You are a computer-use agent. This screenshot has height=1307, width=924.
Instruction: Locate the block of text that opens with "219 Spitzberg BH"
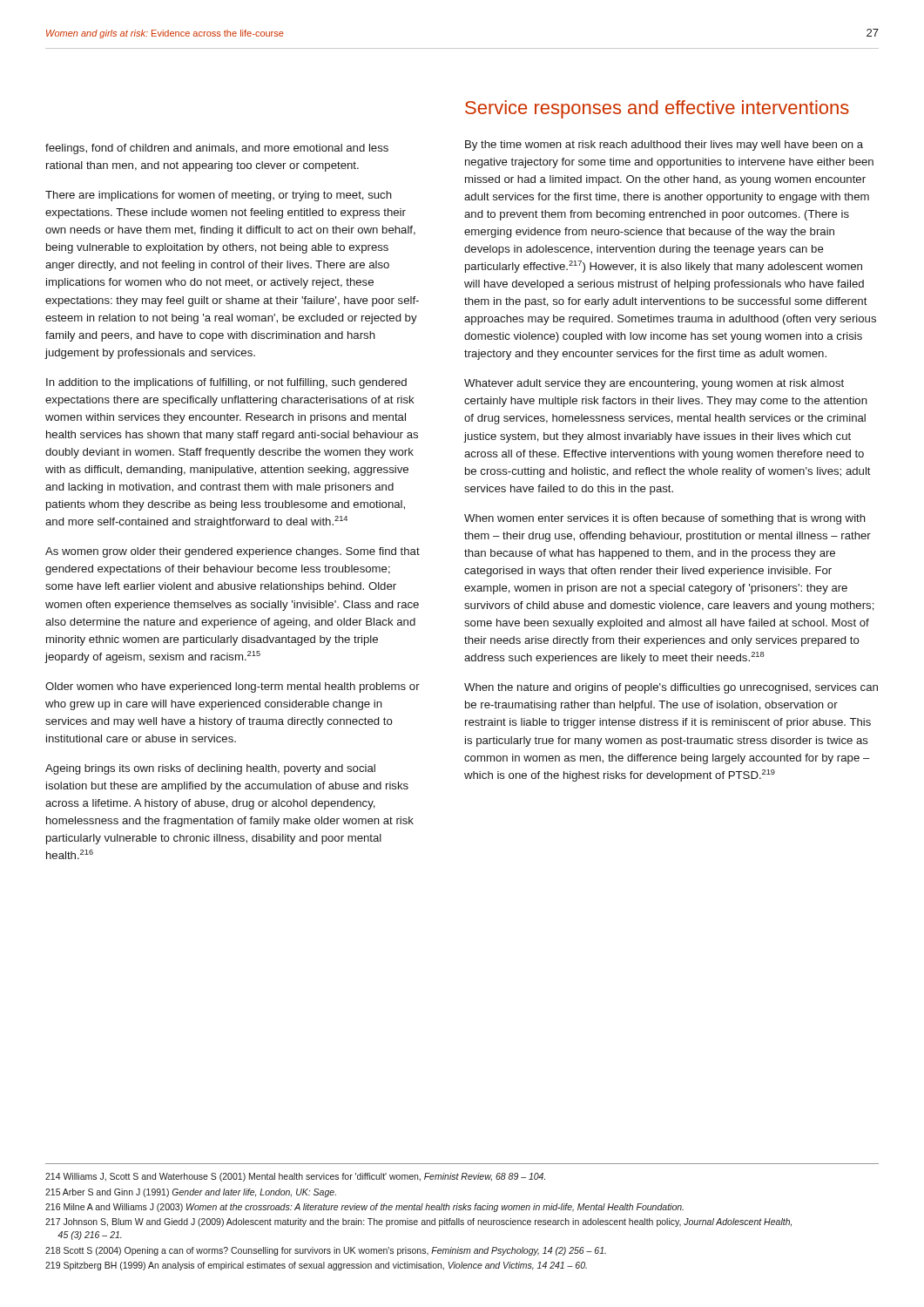317,1265
